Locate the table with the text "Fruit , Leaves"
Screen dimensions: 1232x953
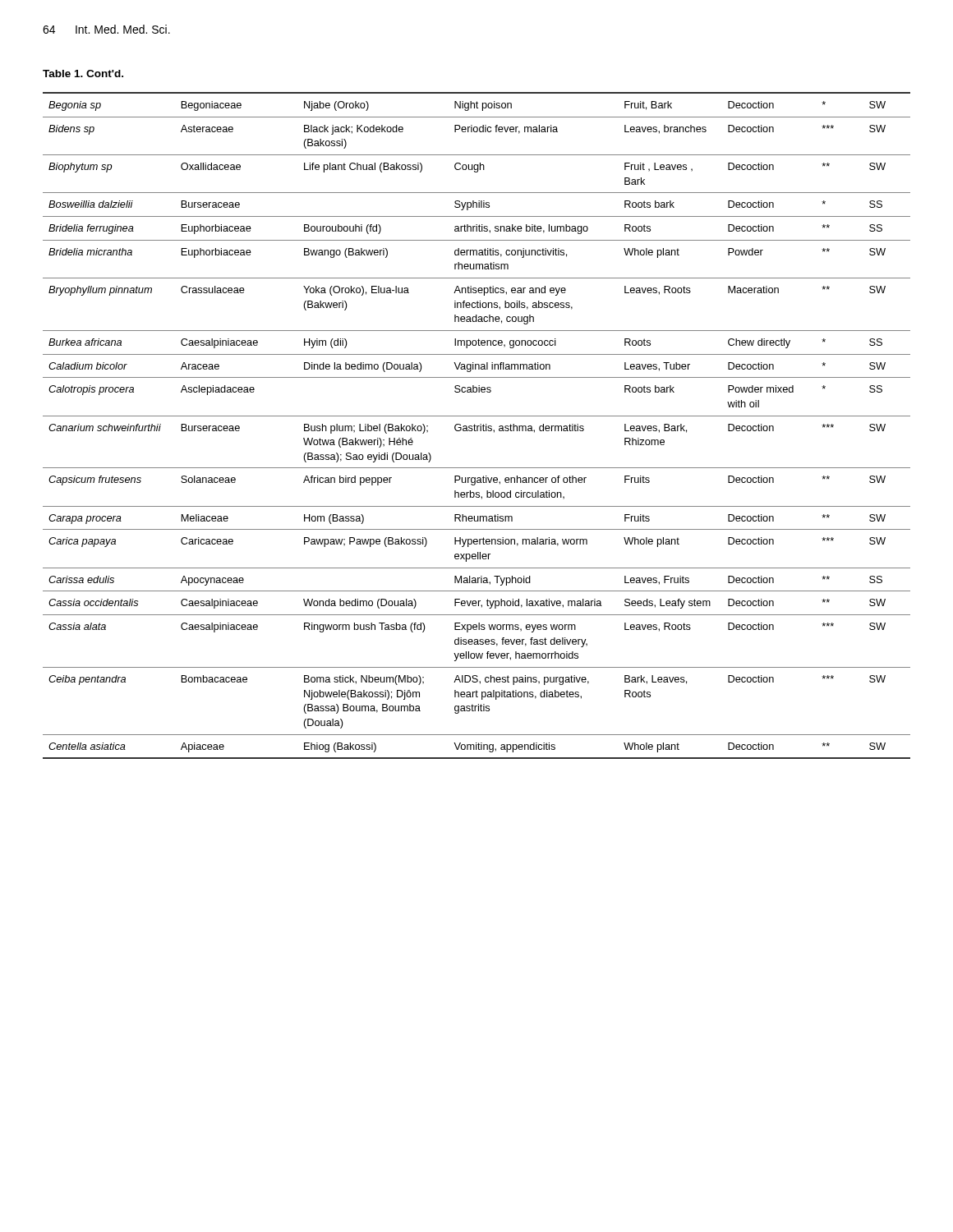point(476,426)
